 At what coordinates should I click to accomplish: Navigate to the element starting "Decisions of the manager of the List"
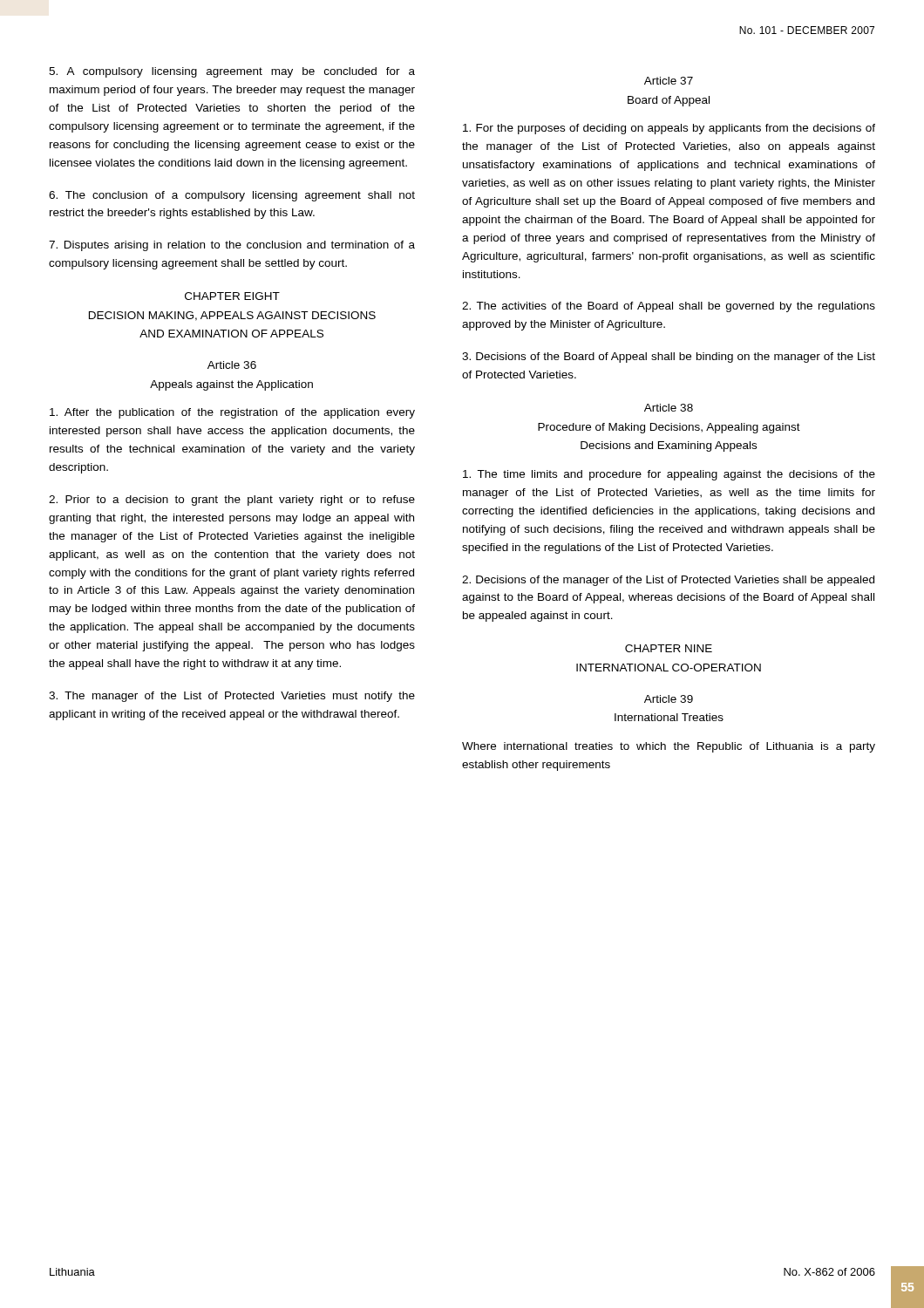coord(669,597)
